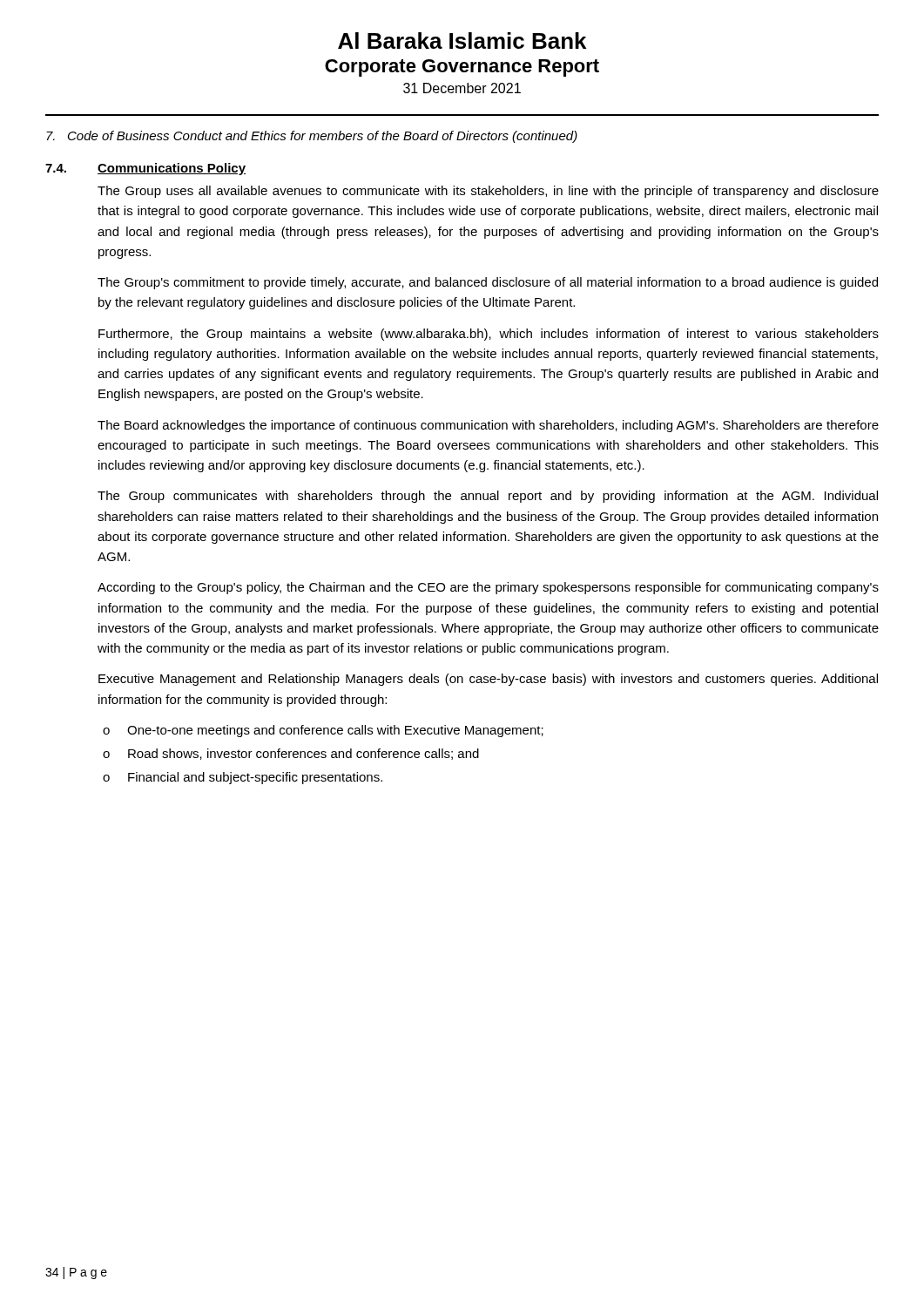Screen dimensions: 1307x924
Task: Select the title that says "Al Baraka Islamic Bank Corporate Governance Report"
Action: [x=462, y=62]
